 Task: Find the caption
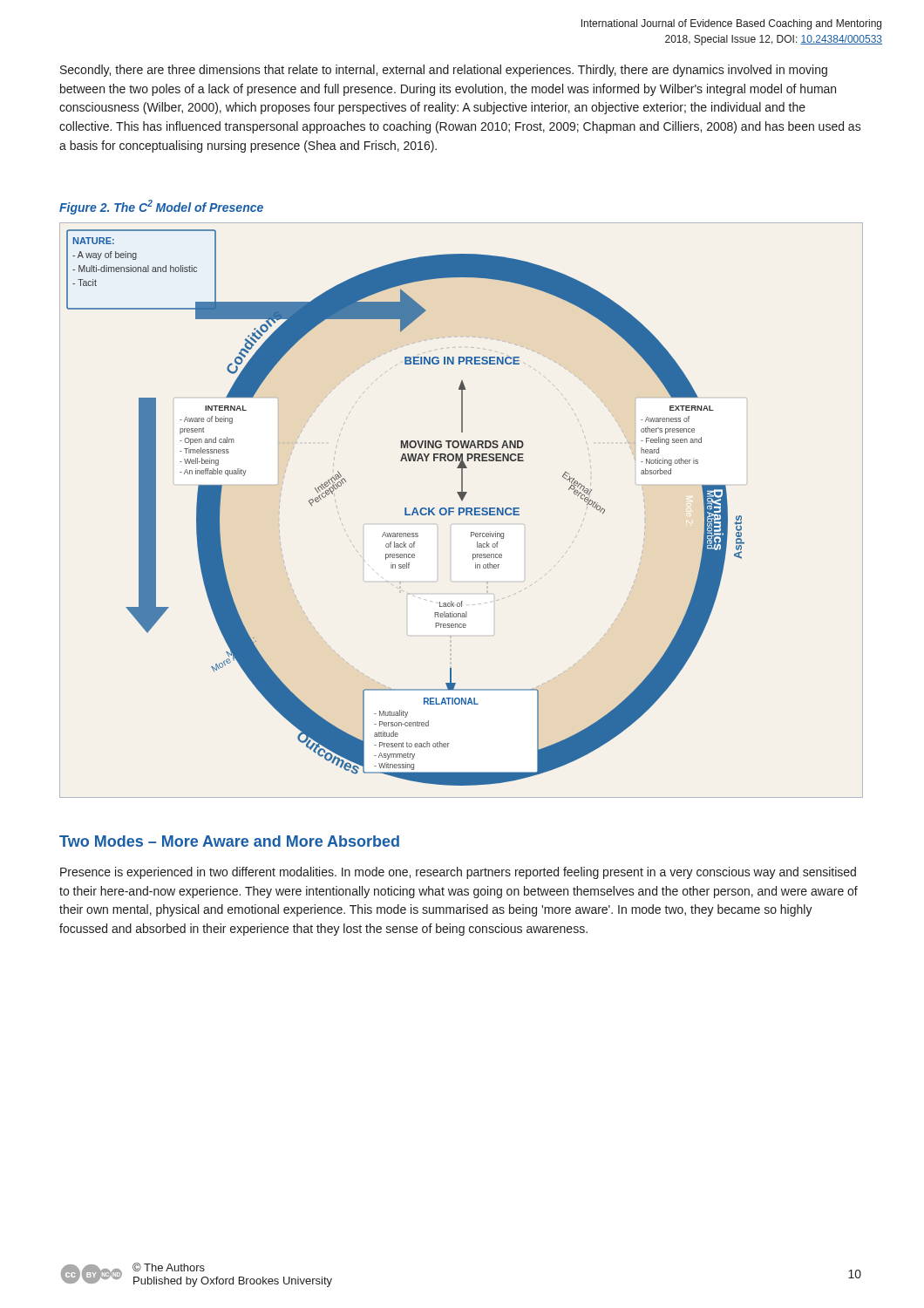[x=161, y=207]
